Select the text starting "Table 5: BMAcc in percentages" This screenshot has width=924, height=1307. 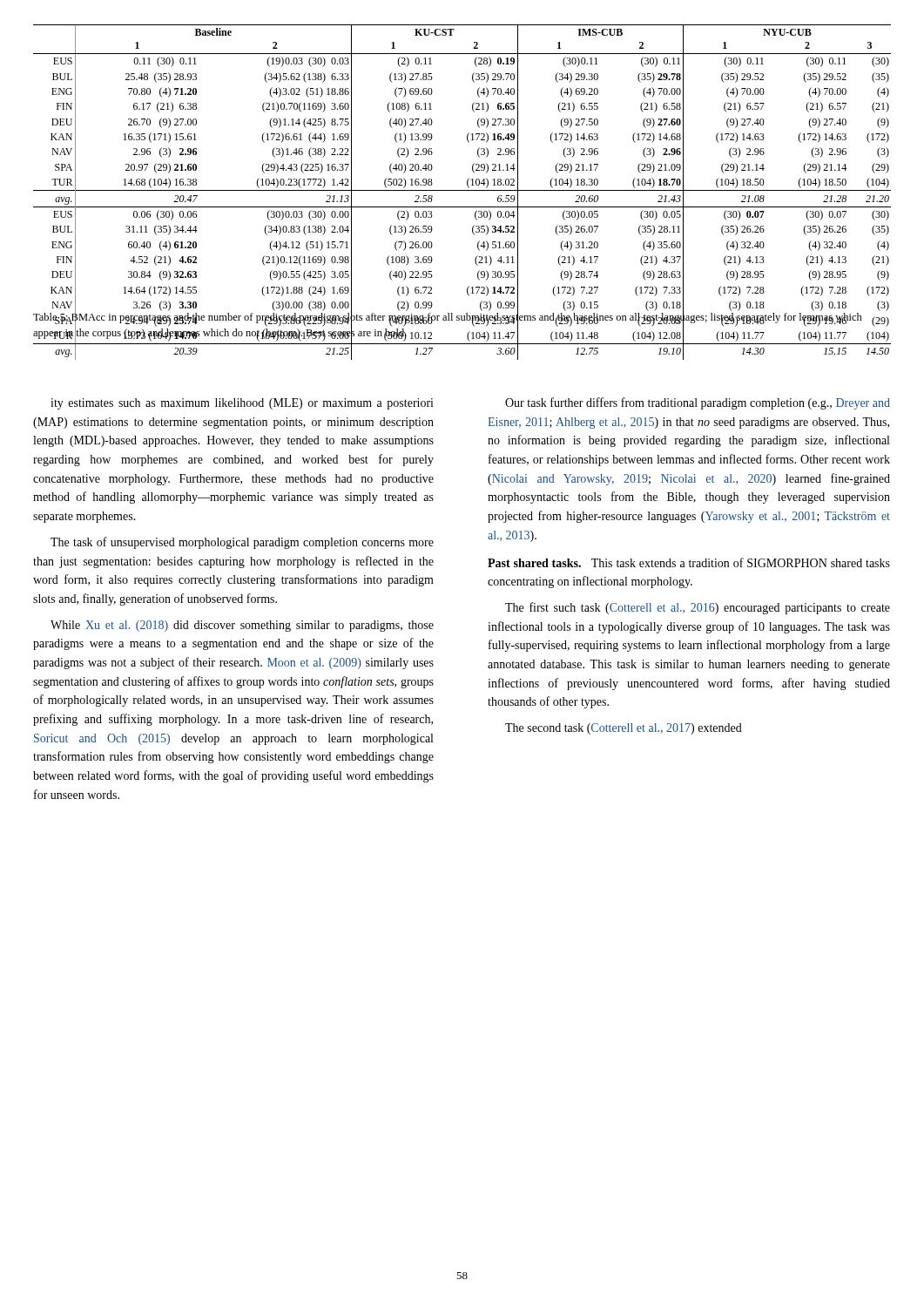[x=447, y=325]
